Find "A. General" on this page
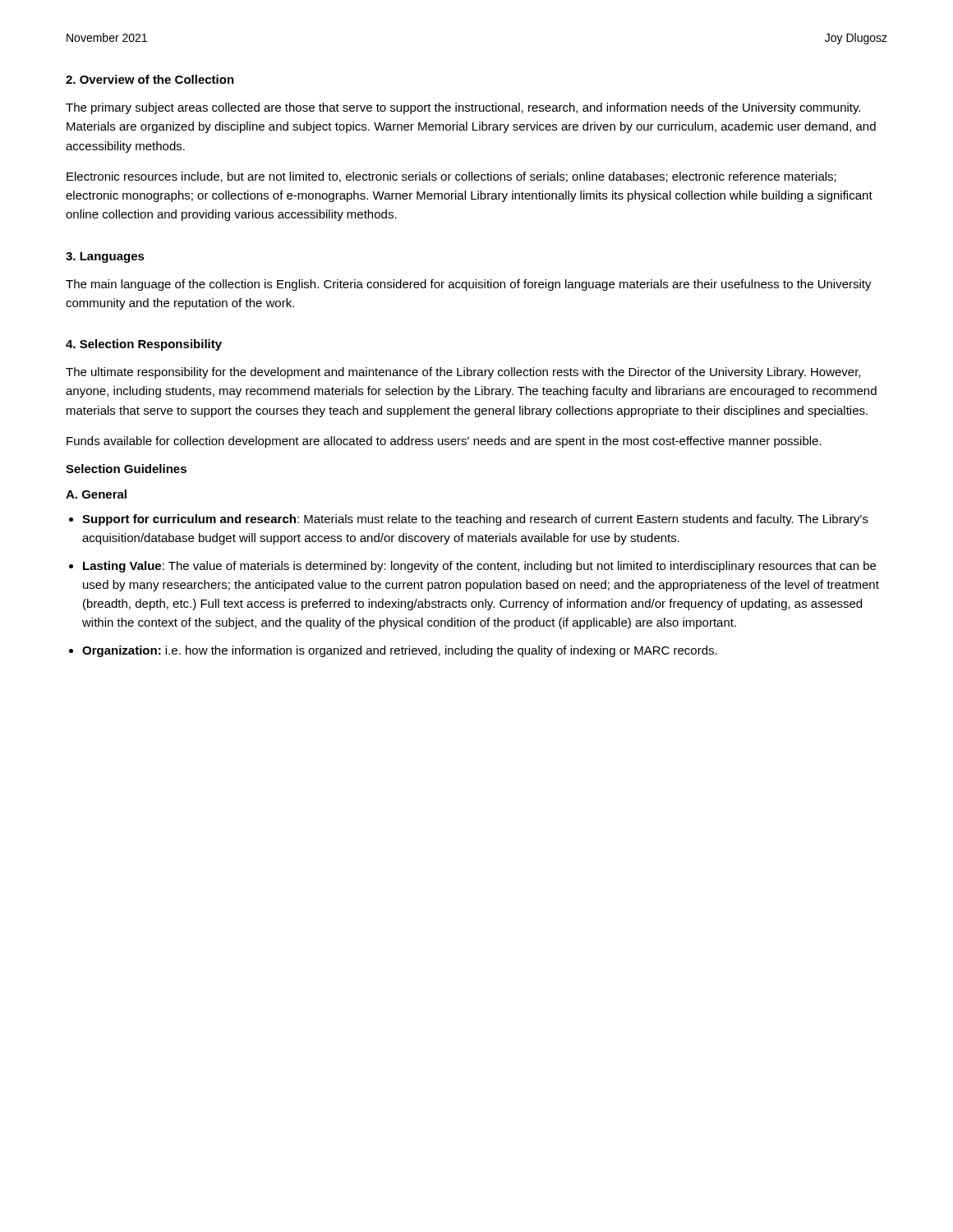Viewport: 953px width, 1232px height. tap(97, 494)
